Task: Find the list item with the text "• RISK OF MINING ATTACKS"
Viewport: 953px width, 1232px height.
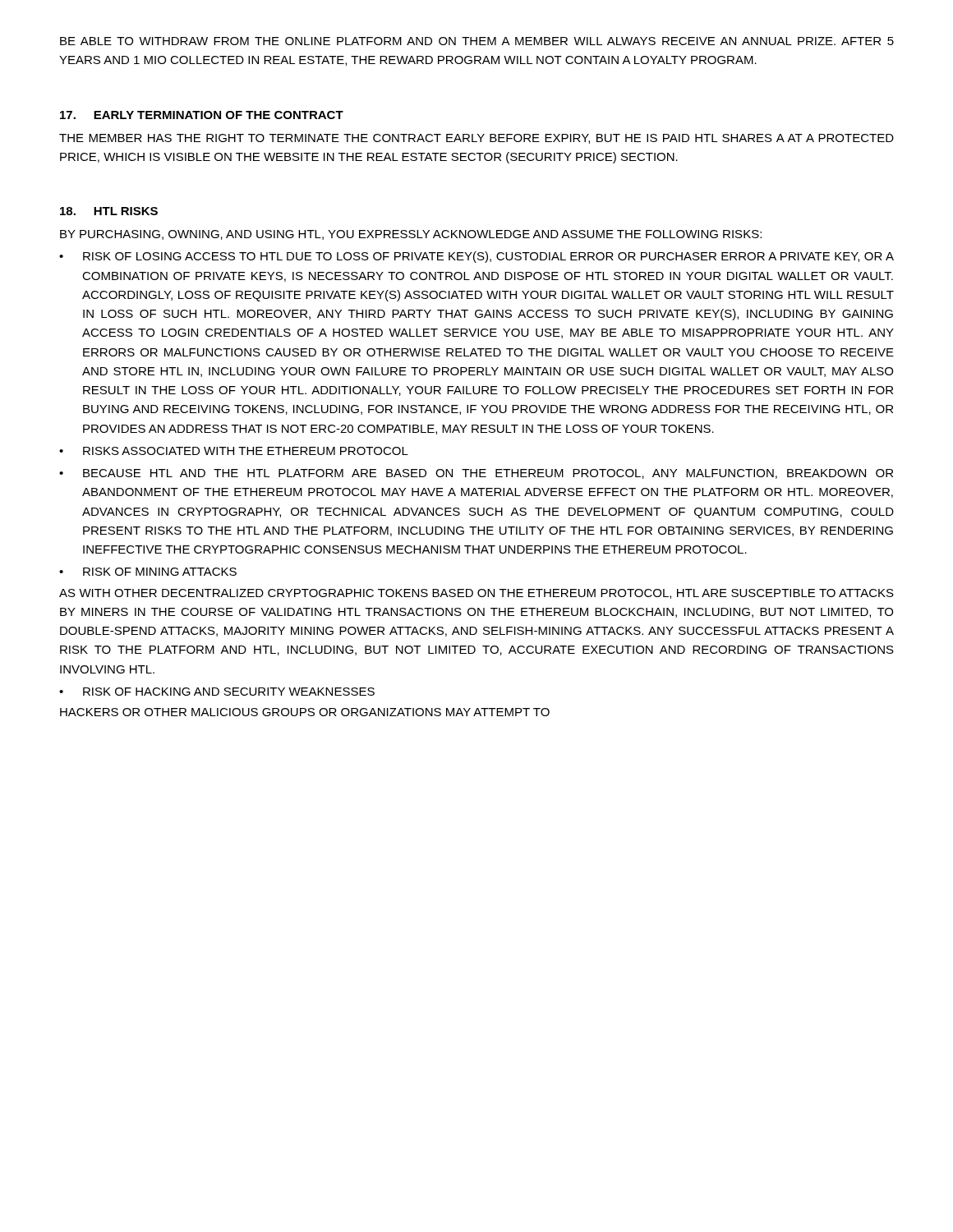Action: tap(148, 572)
